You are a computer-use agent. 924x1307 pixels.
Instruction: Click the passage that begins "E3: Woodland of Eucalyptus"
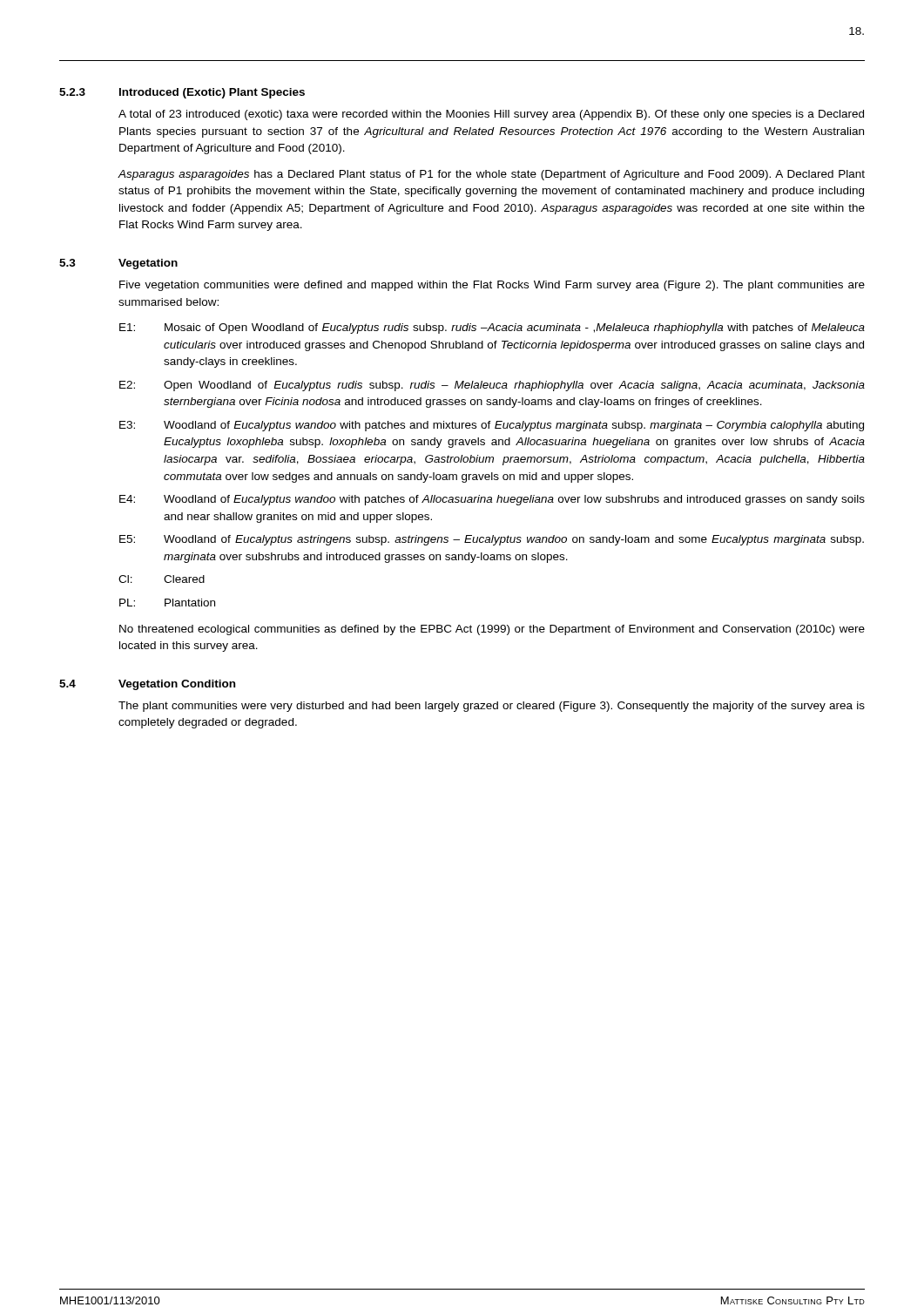point(492,451)
